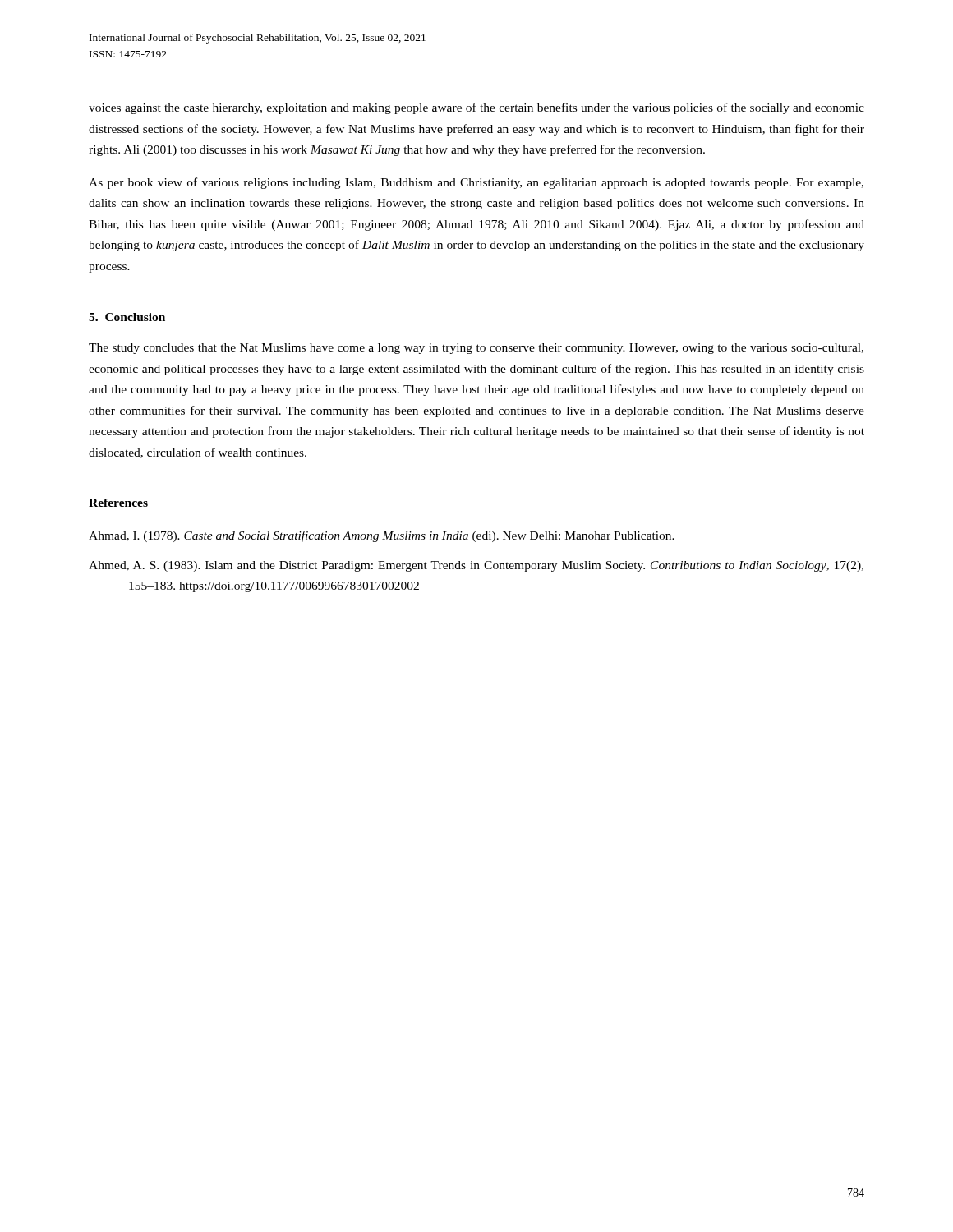The width and height of the screenshot is (953, 1232).
Task: Click on the text block containing "voices against the caste"
Action: [x=476, y=128]
